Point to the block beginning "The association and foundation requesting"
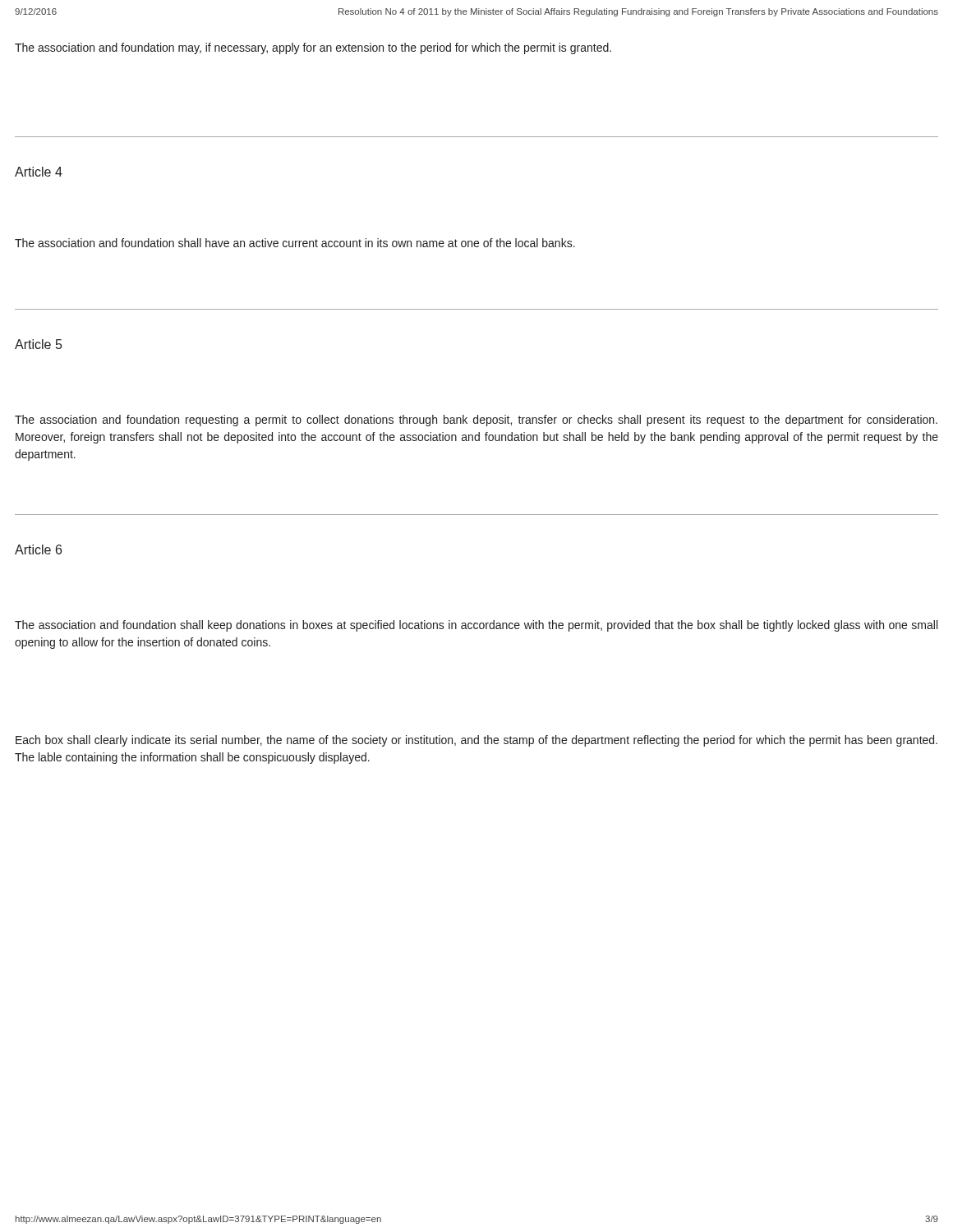Viewport: 953px width, 1232px height. [x=476, y=437]
